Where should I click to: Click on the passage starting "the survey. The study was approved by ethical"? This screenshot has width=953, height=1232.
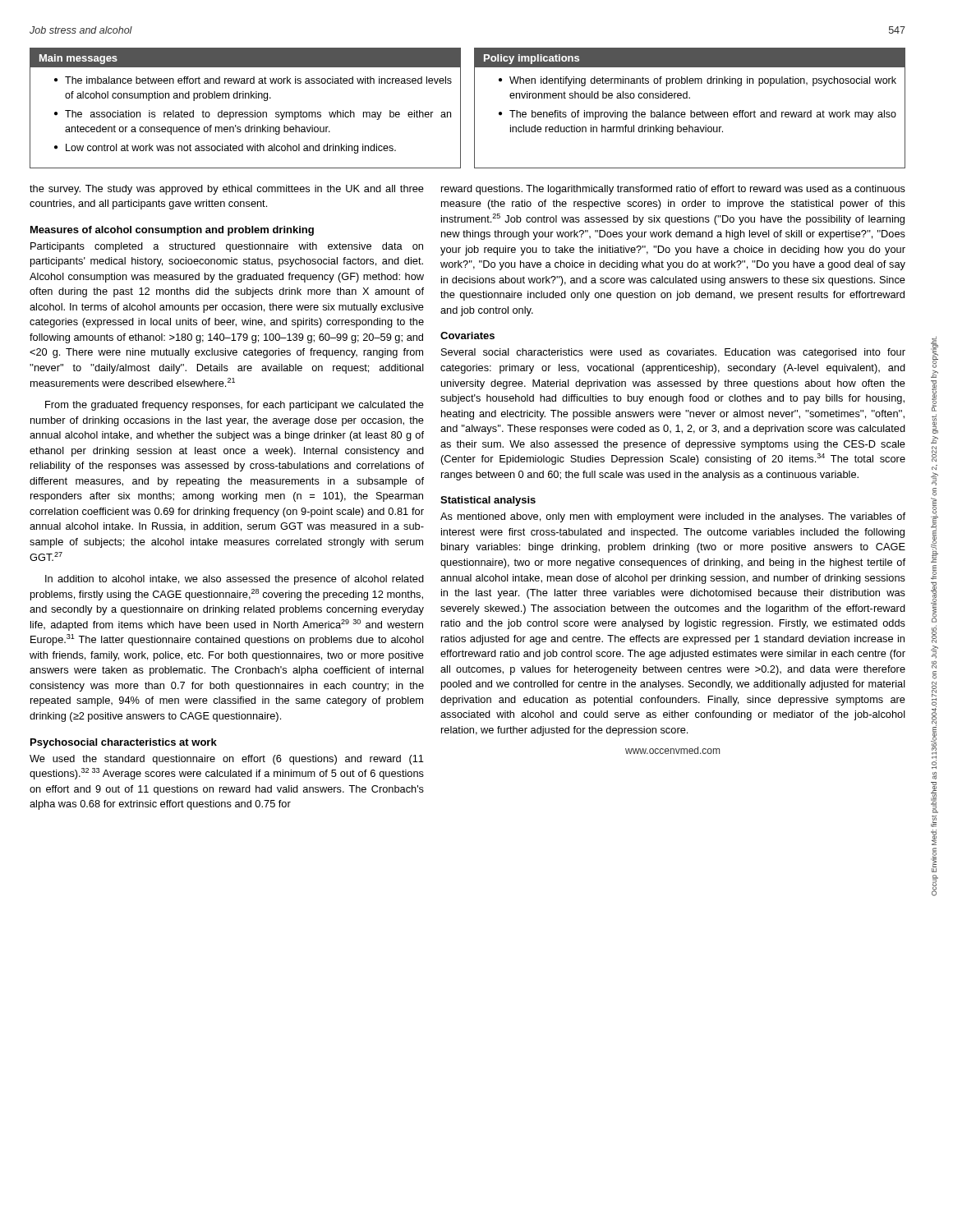point(227,196)
